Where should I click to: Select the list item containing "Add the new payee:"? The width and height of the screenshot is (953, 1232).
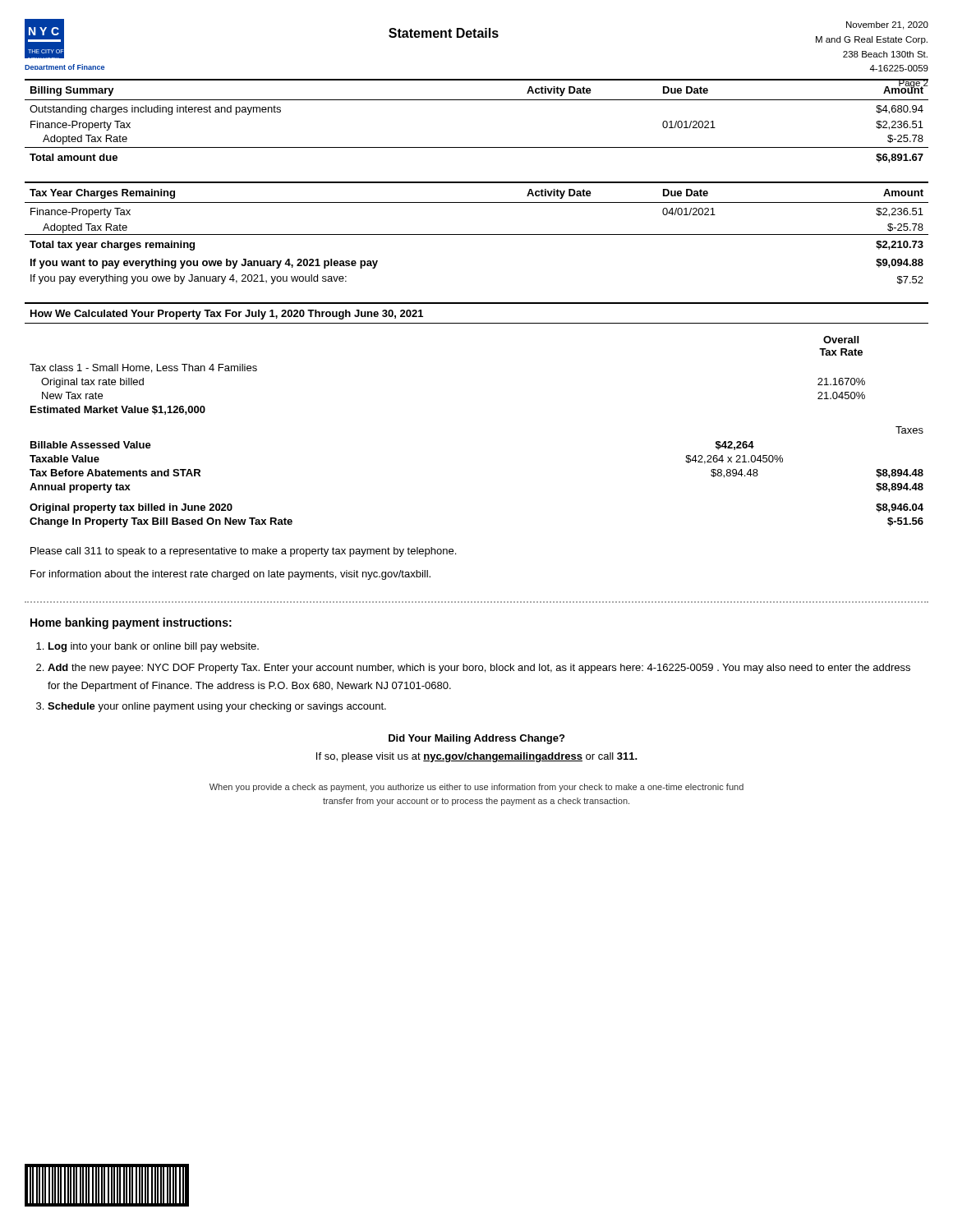(x=479, y=676)
